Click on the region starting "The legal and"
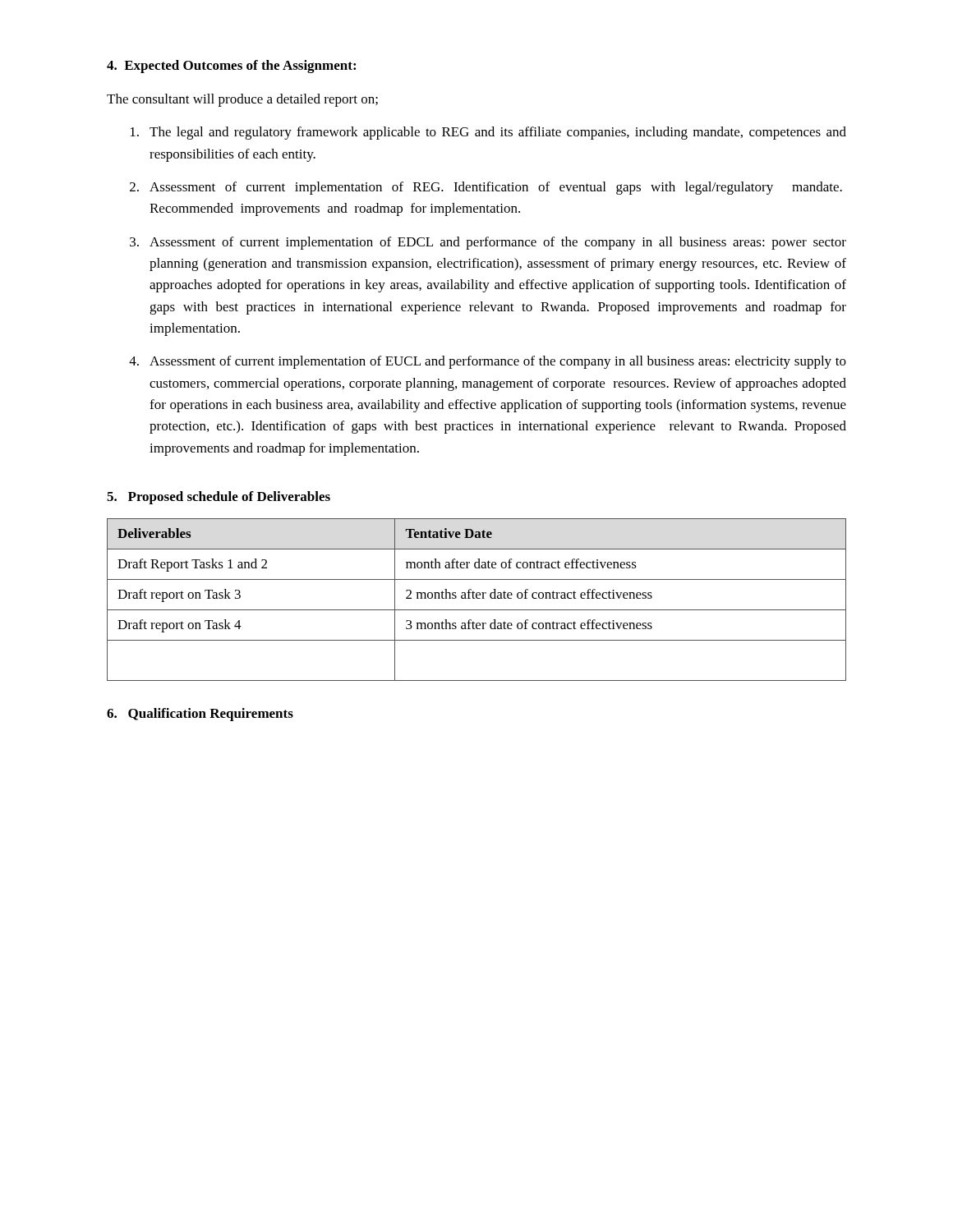 (476, 143)
